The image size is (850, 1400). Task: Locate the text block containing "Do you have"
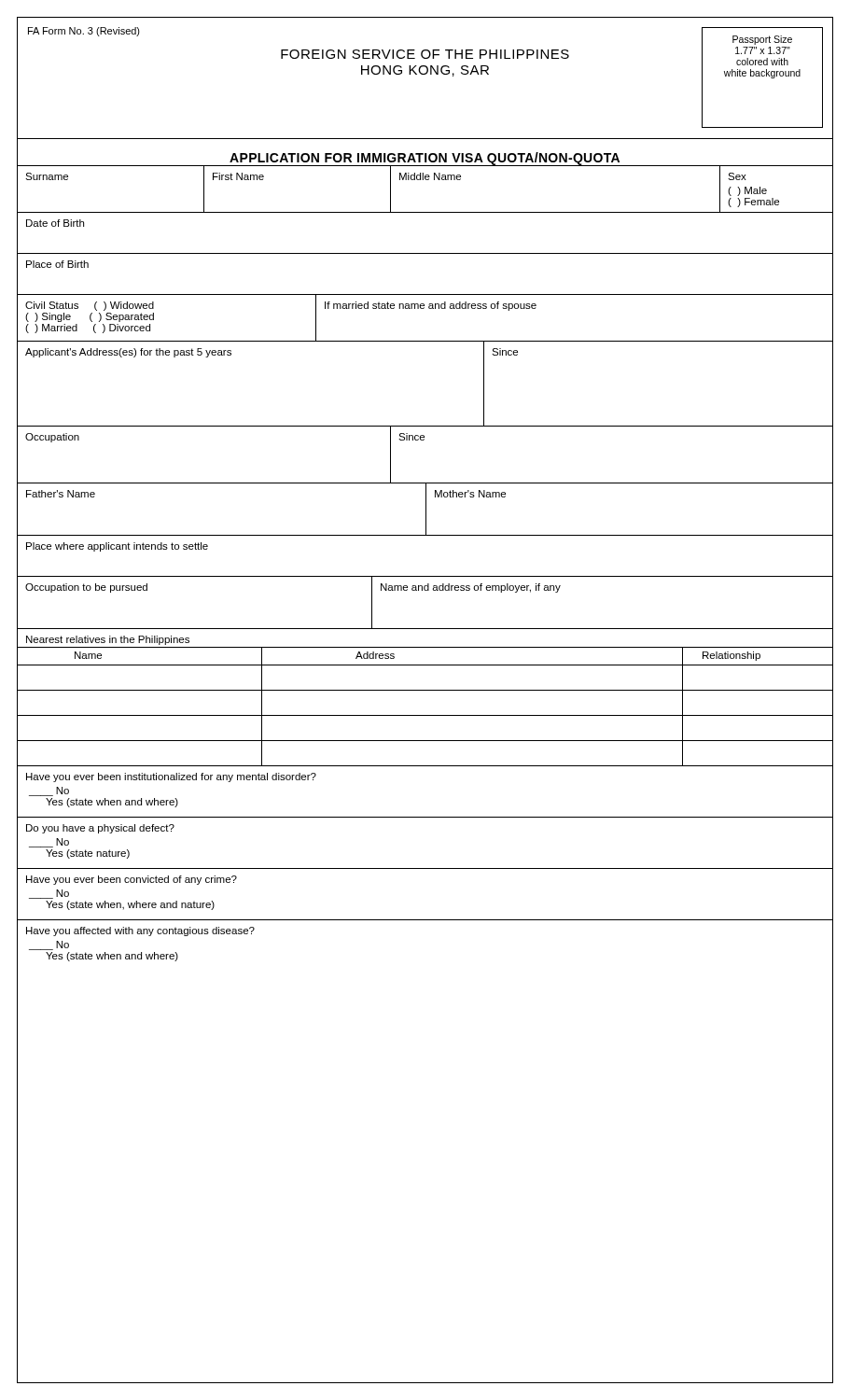coord(100,829)
